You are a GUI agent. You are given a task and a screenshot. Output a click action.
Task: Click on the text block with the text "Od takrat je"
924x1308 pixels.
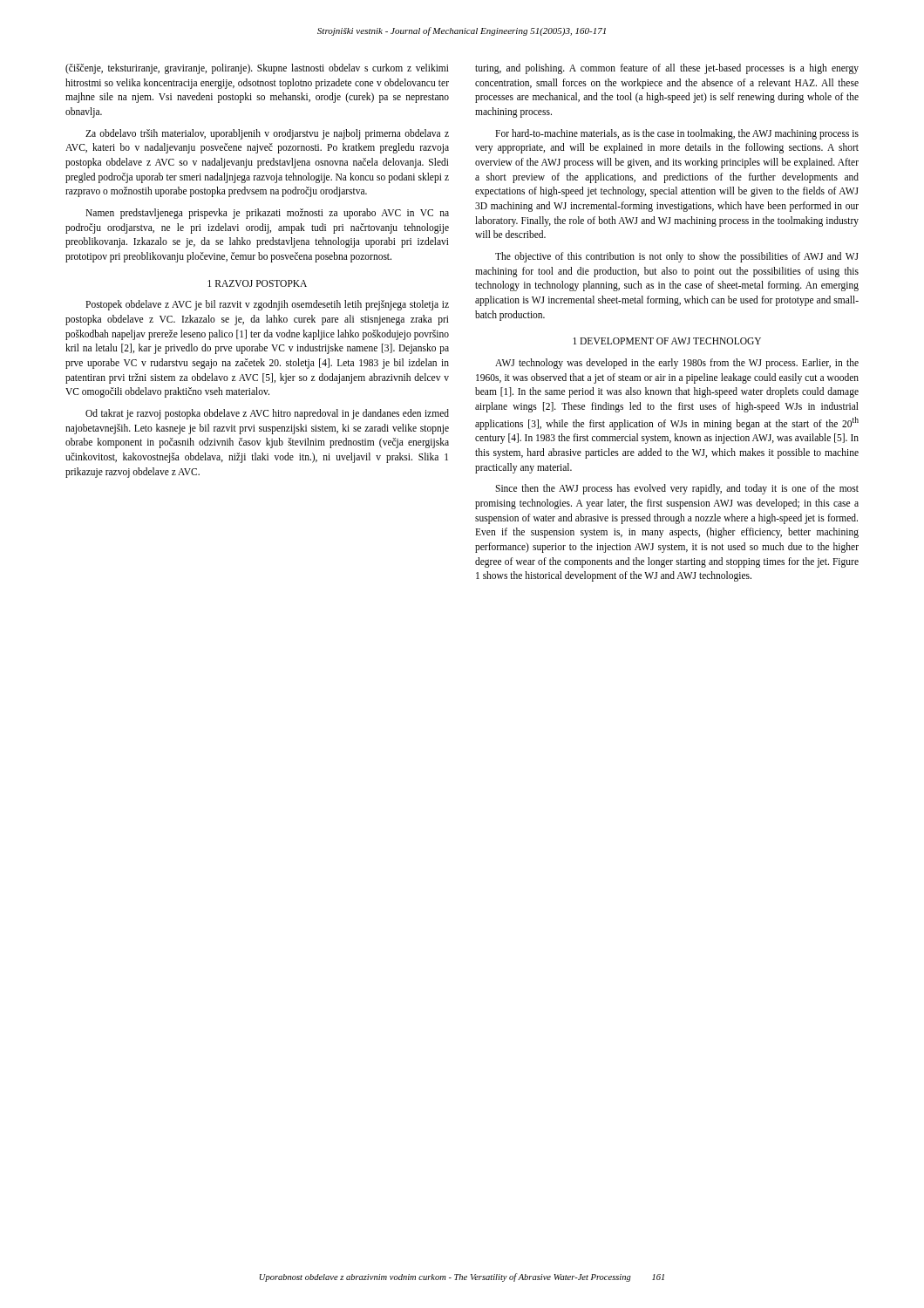click(257, 443)
